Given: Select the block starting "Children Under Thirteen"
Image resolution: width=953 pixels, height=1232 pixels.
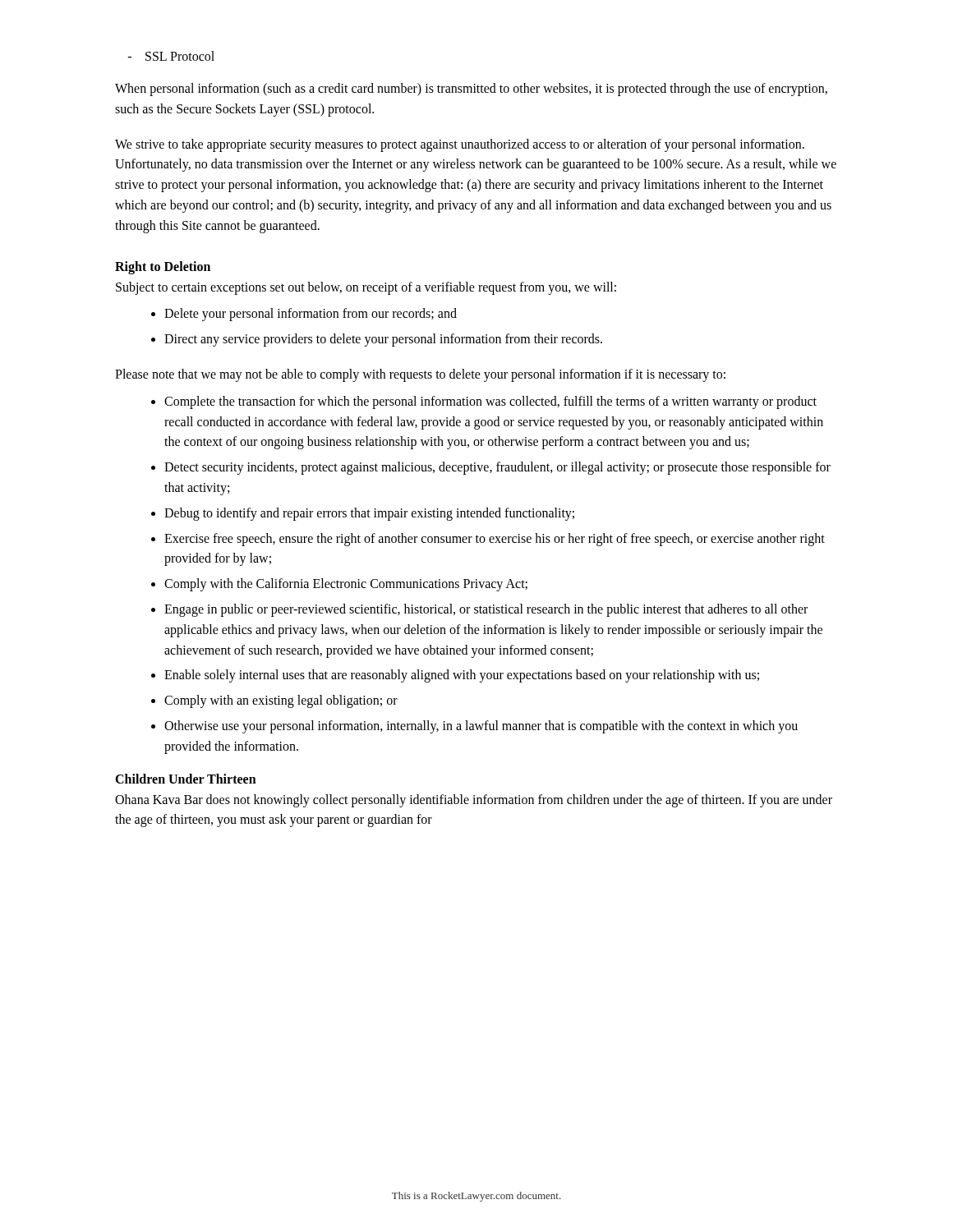Looking at the screenshot, I should [186, 779].
